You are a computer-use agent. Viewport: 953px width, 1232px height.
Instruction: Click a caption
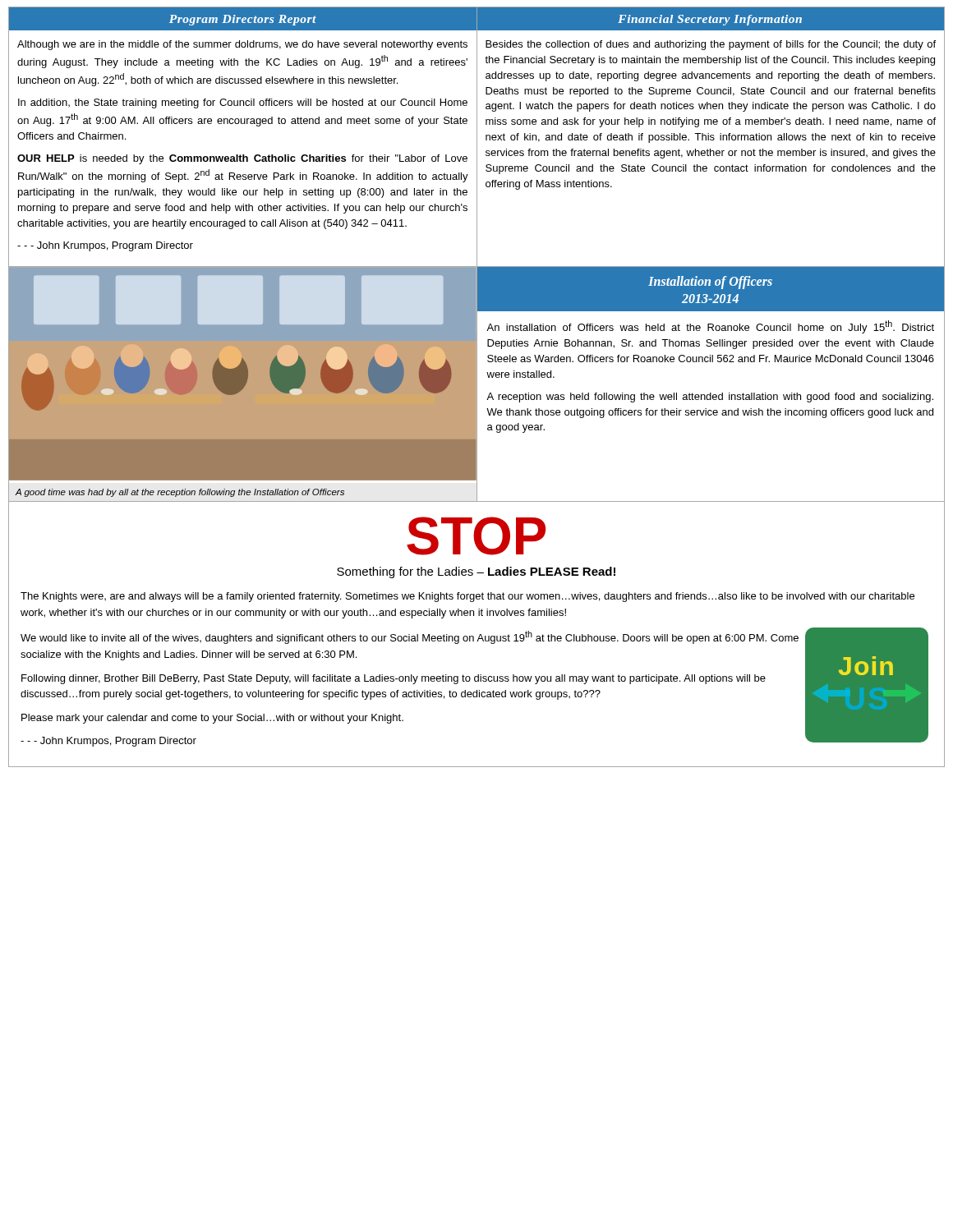(180, 492)
